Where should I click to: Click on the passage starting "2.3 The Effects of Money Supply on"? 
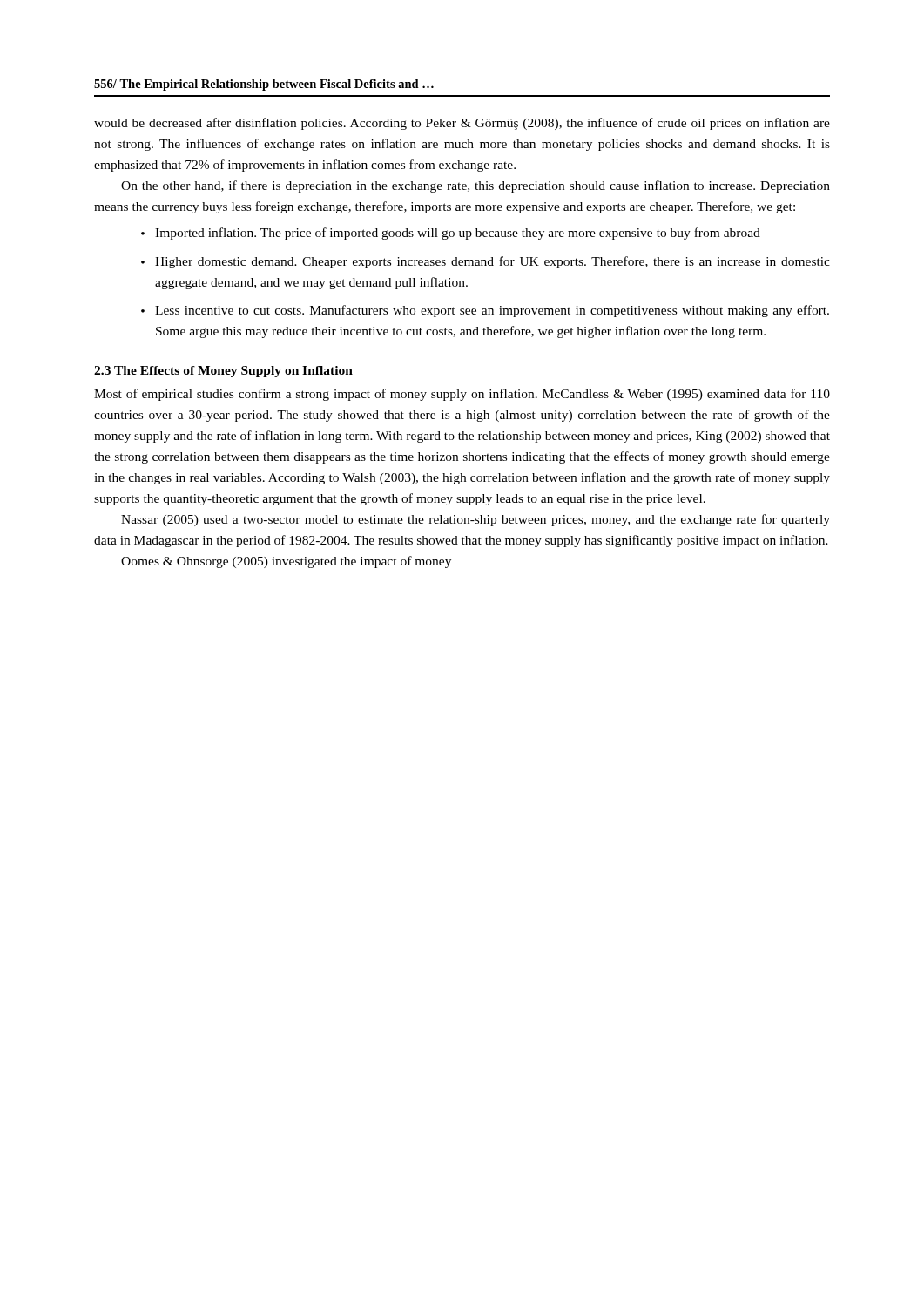click(223, 370)
